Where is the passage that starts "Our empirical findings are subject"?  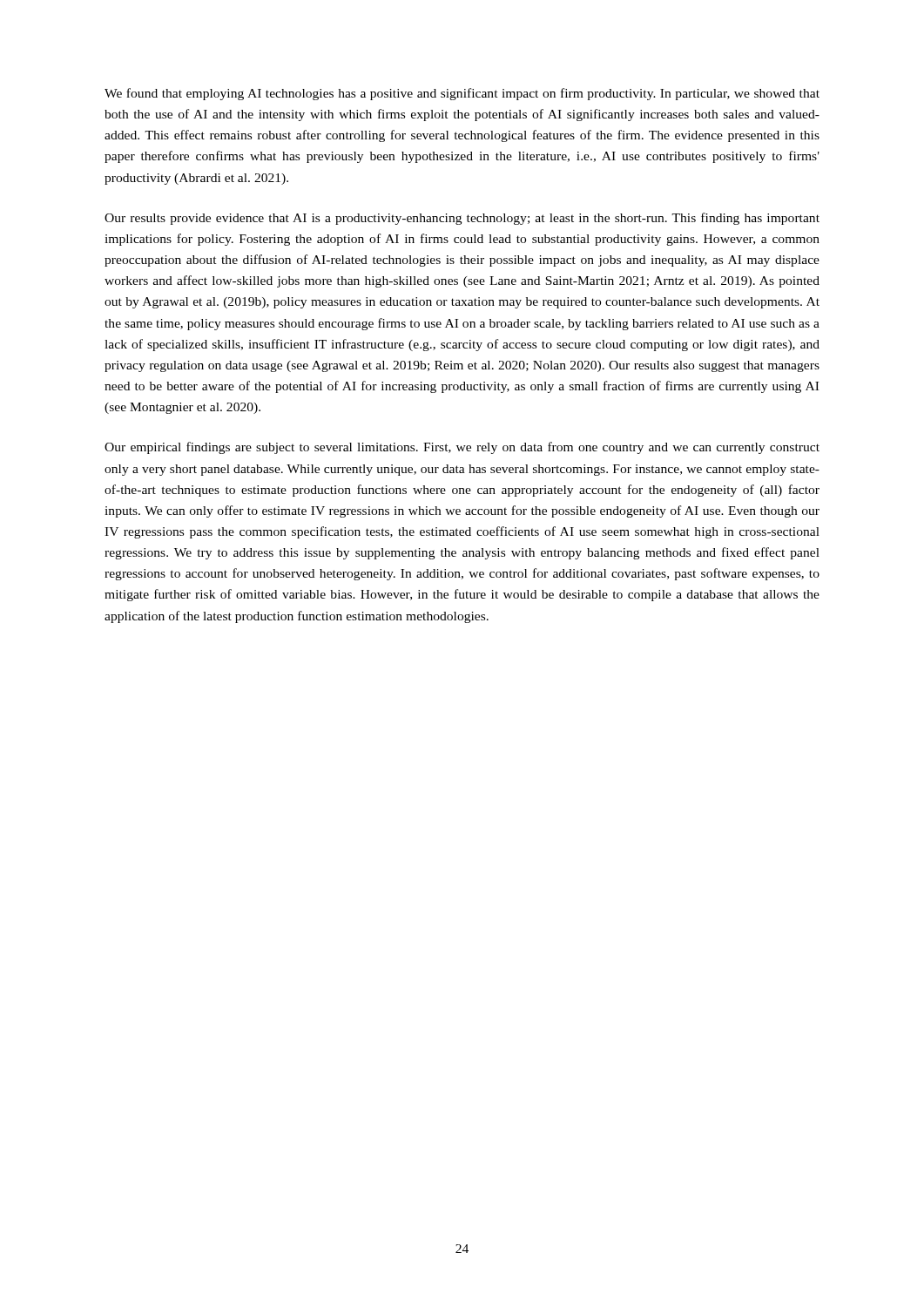[462, 531]
